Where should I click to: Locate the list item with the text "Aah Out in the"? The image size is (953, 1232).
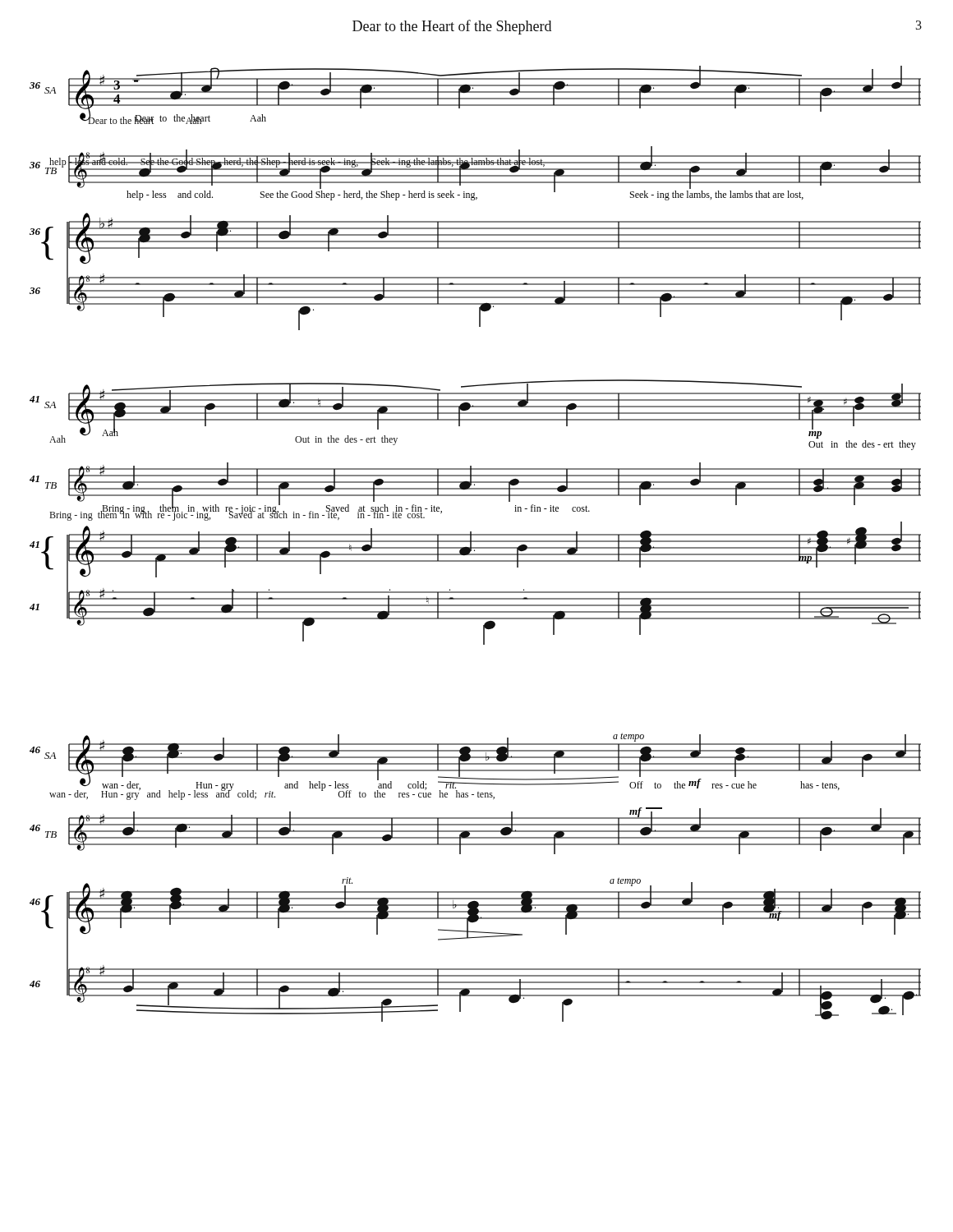[x=60, y=439]
